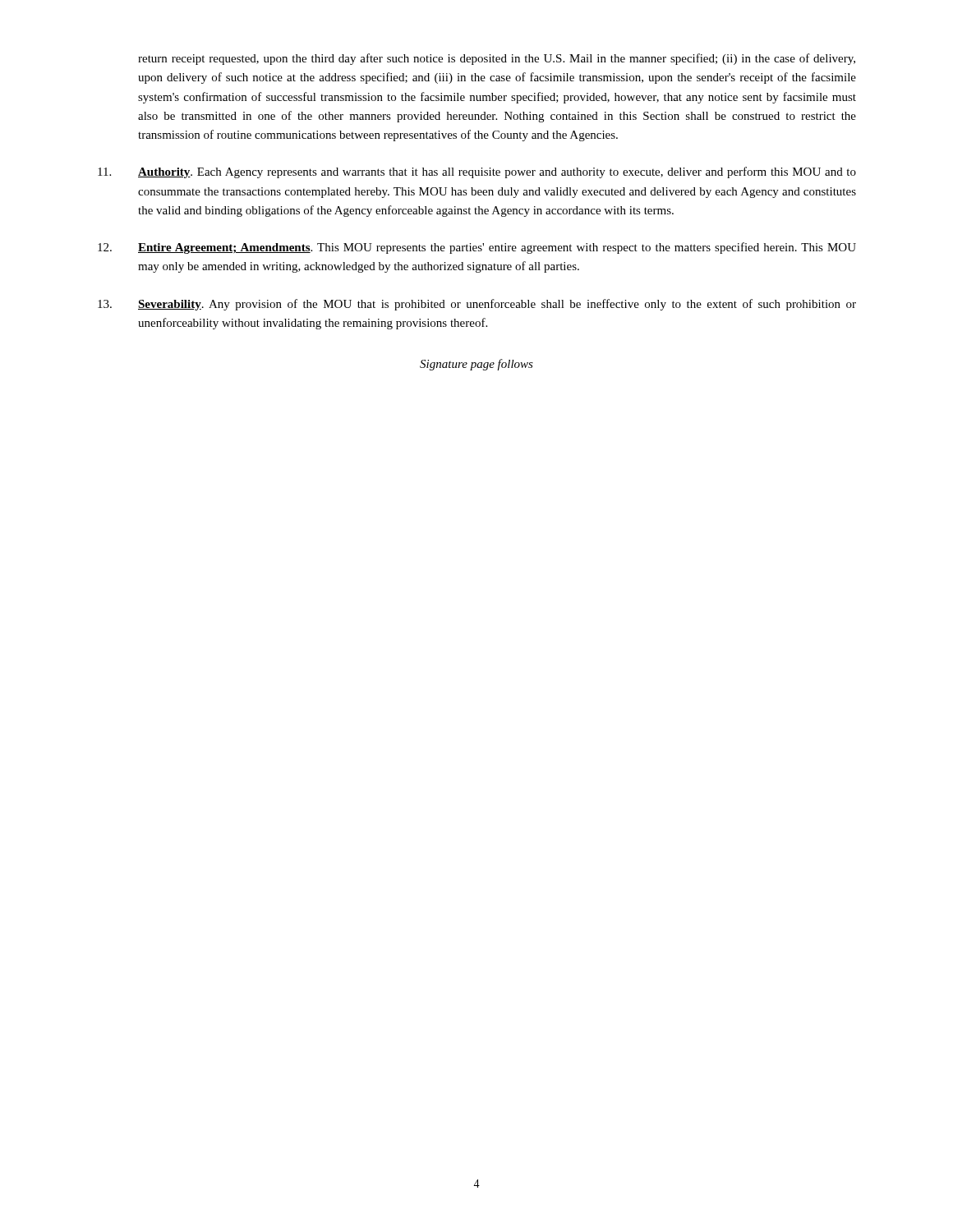Find the list item that reads "13. Severability. Any"

(x=476, y=314)
